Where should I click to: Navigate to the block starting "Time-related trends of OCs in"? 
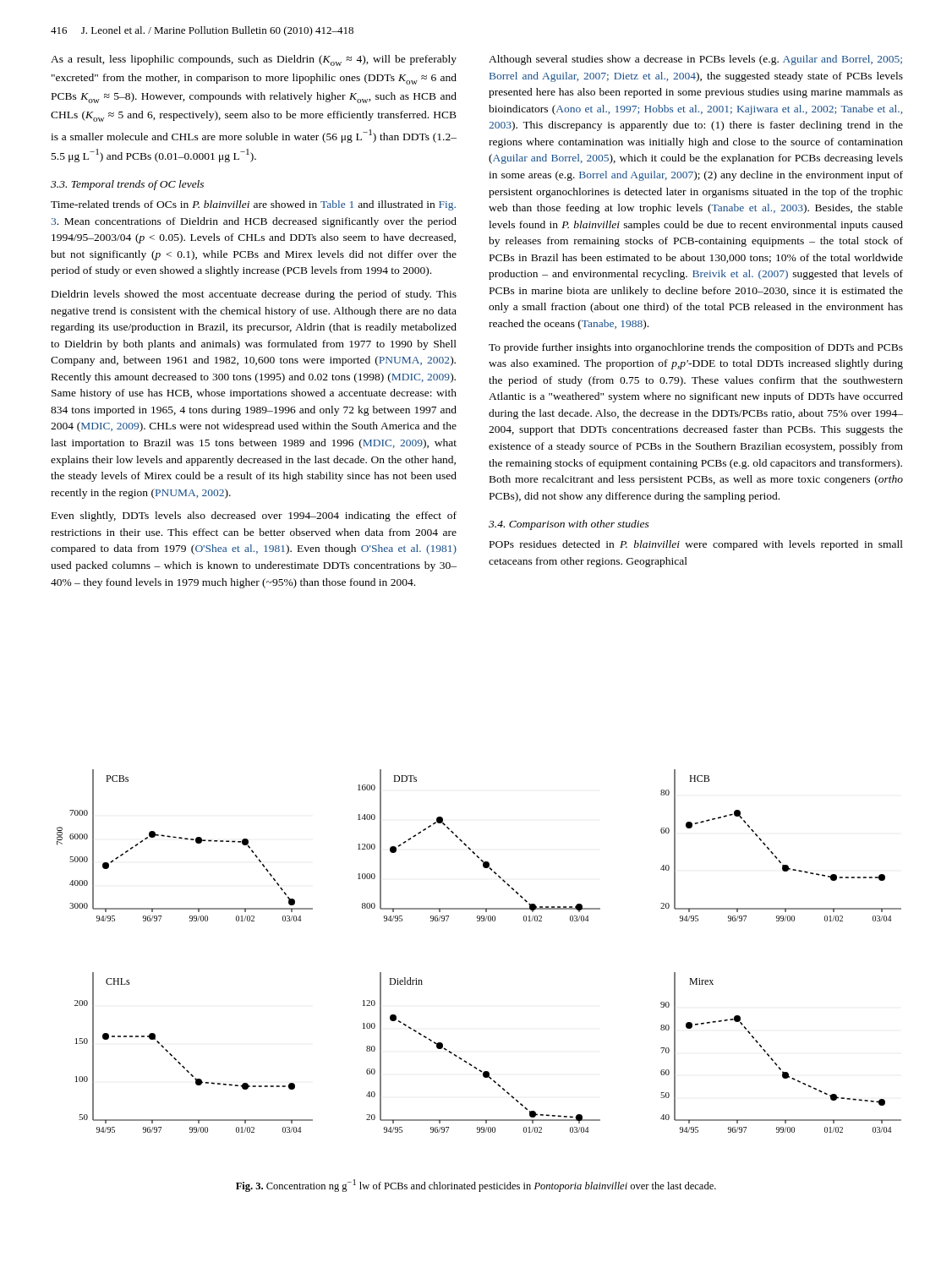tap(254, 393)
